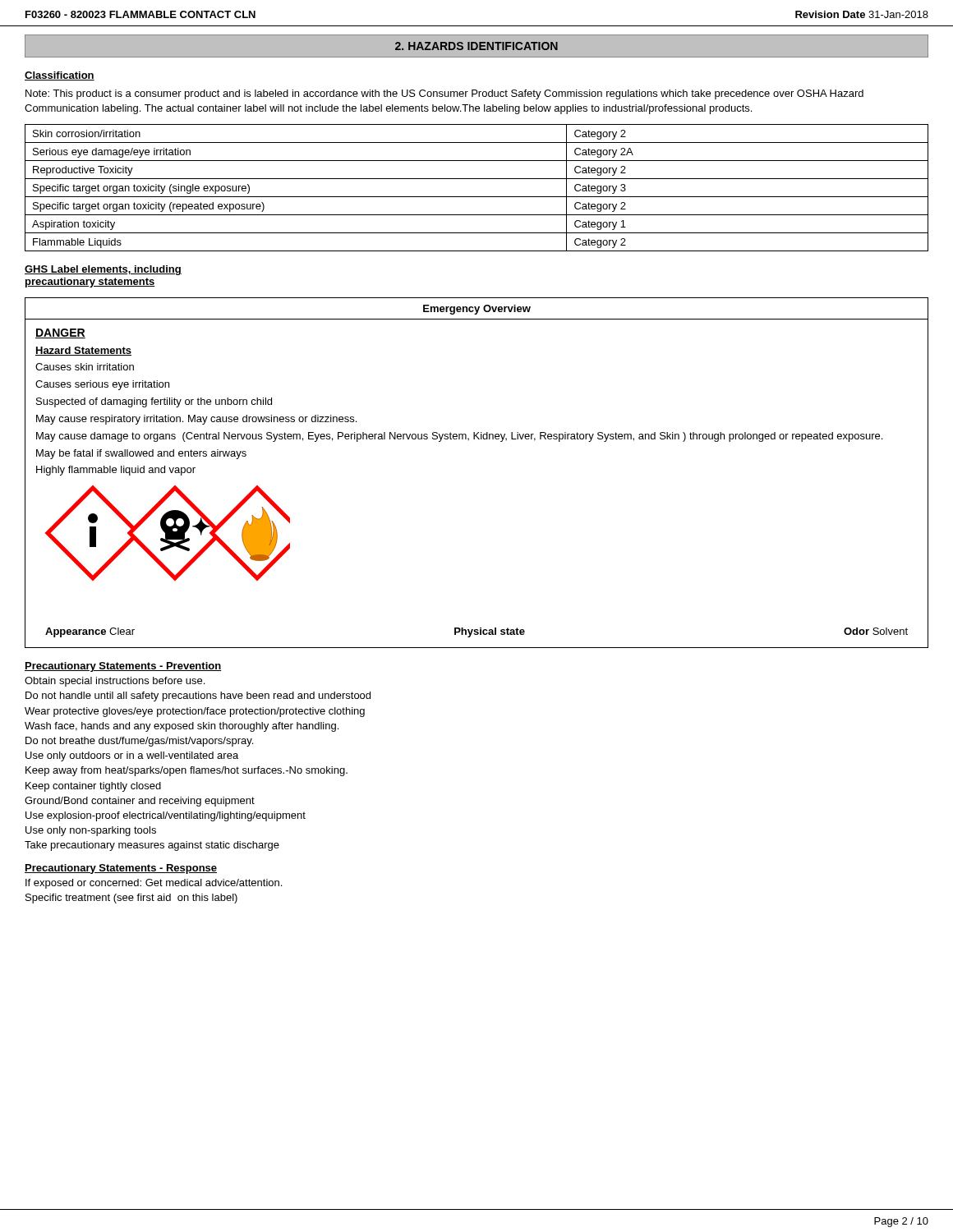953x1232 pixels.
Task: Find the section header that reads "Hazard Statements"
Action: point(83,351)
